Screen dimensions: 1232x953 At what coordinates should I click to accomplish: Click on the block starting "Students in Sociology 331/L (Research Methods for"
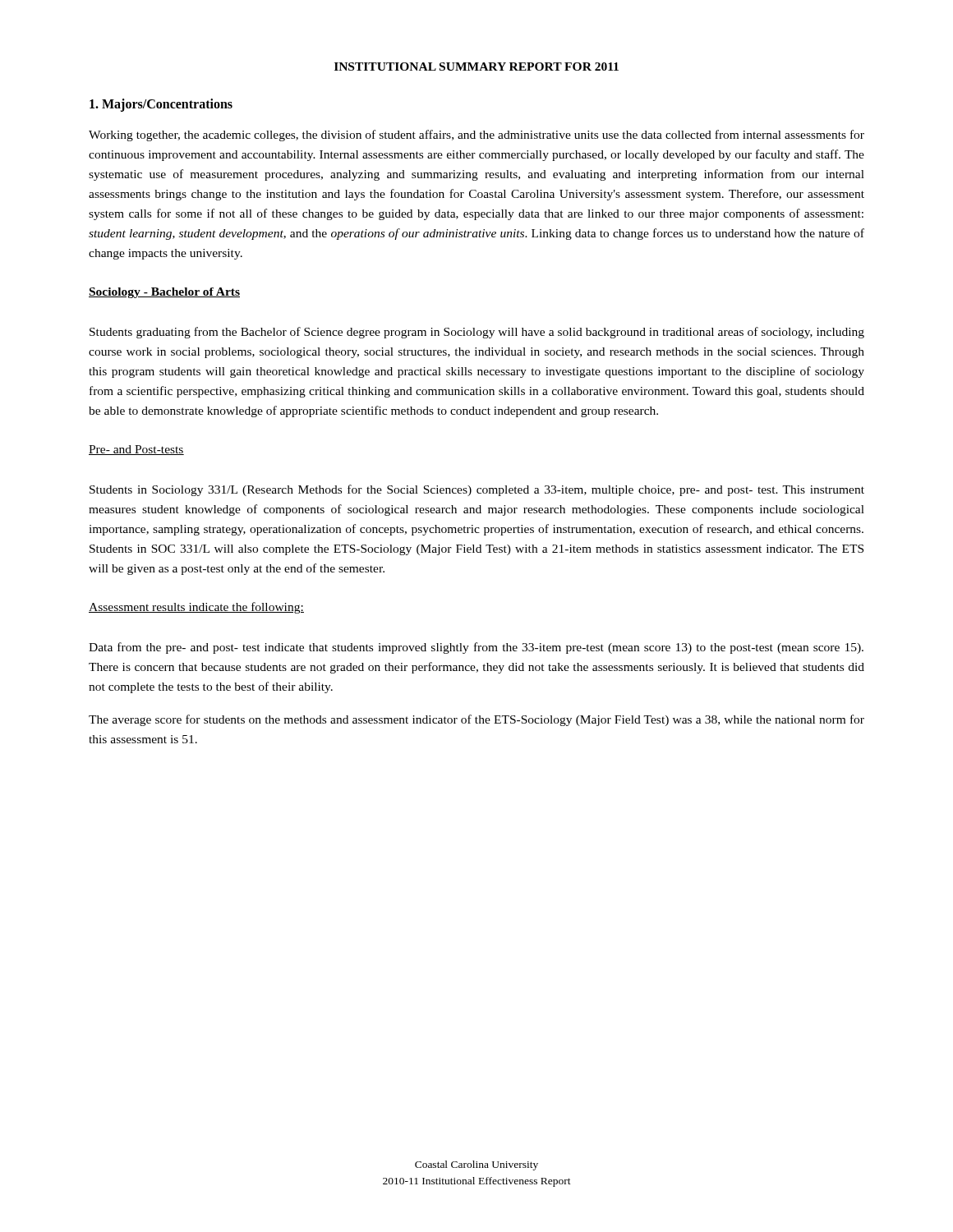pyautogui.click(x=476, y=529)
